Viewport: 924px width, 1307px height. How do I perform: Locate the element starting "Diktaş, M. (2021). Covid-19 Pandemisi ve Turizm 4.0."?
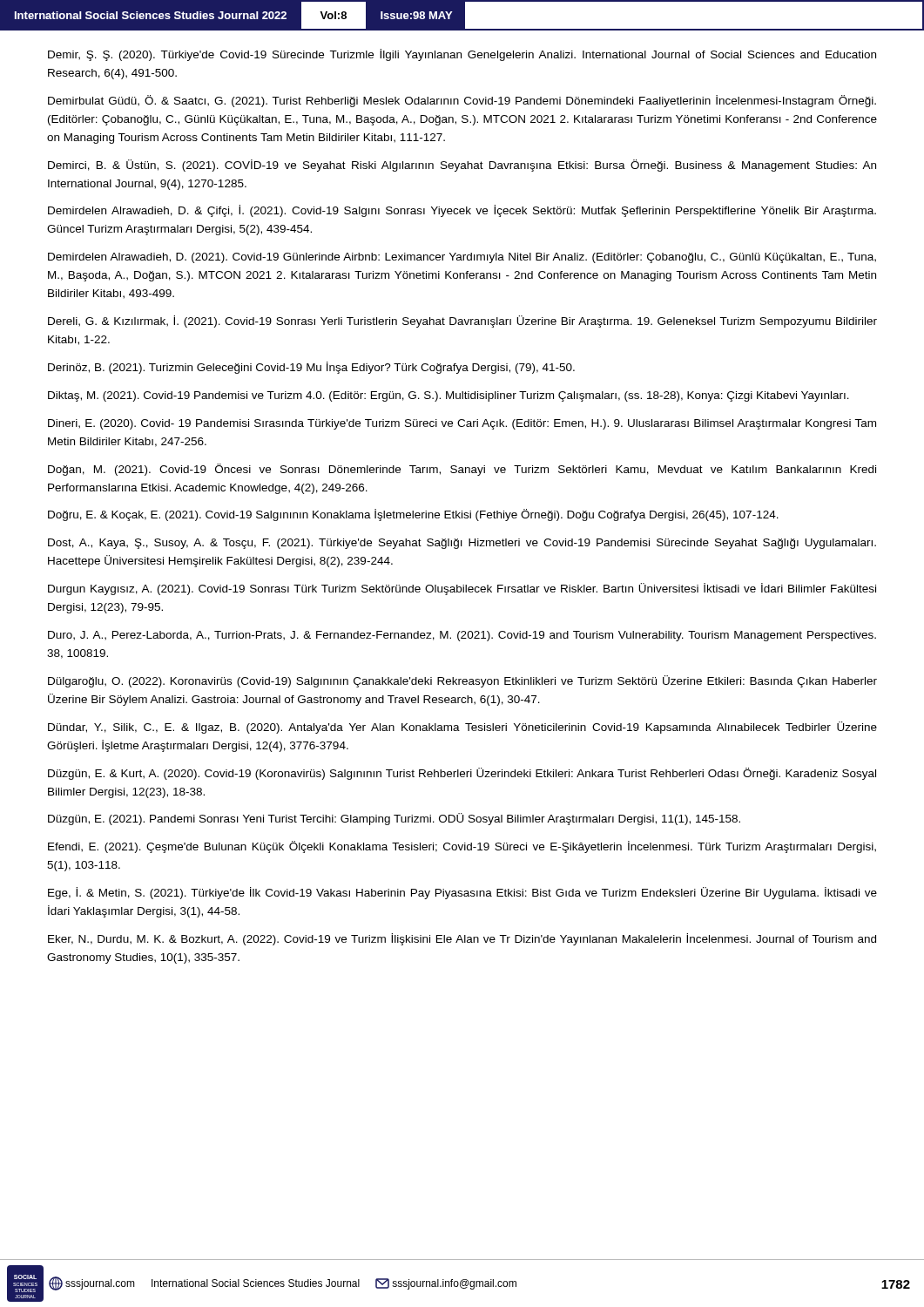[448, 395]
